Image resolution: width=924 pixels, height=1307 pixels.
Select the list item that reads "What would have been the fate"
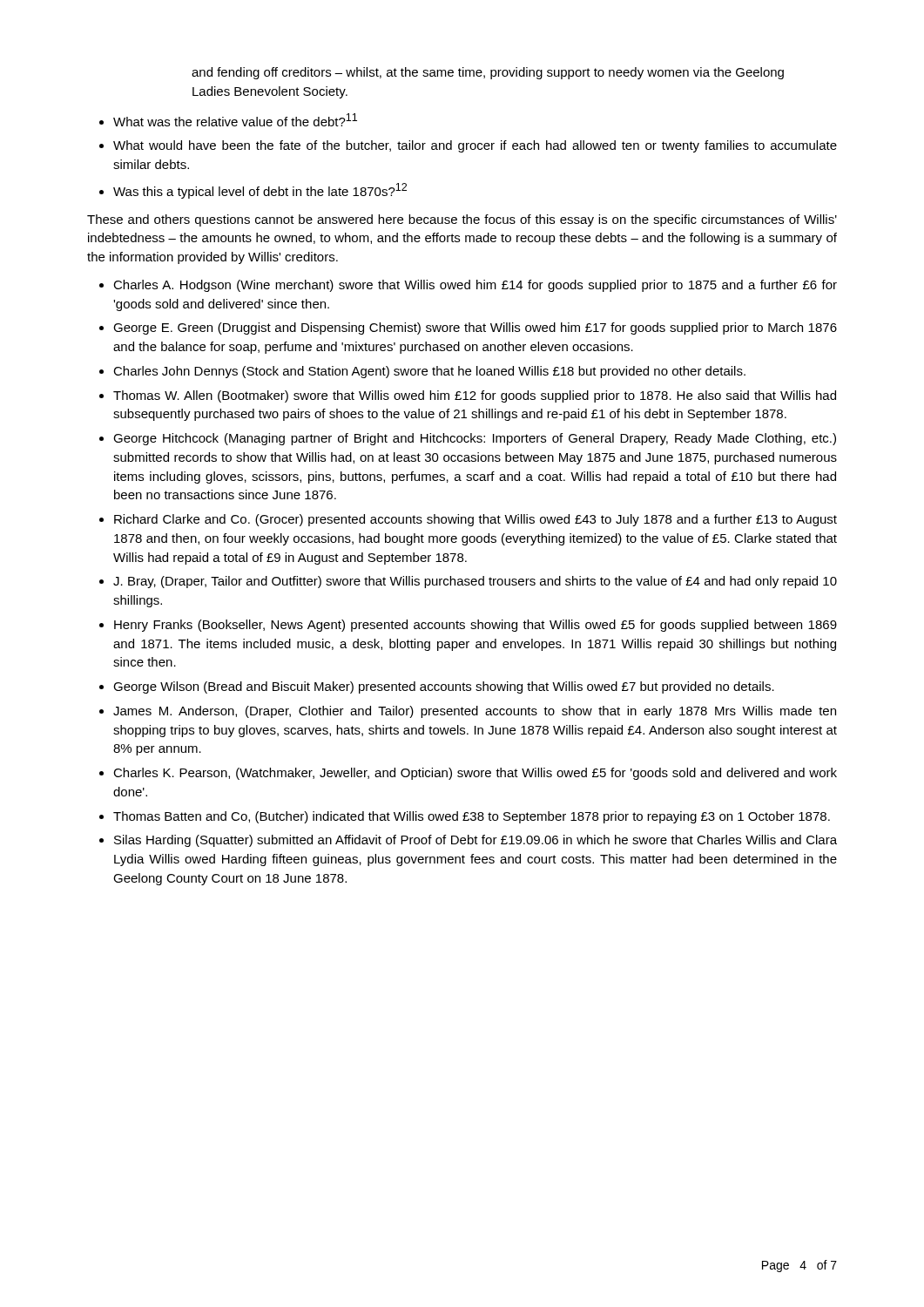(475, 155)
